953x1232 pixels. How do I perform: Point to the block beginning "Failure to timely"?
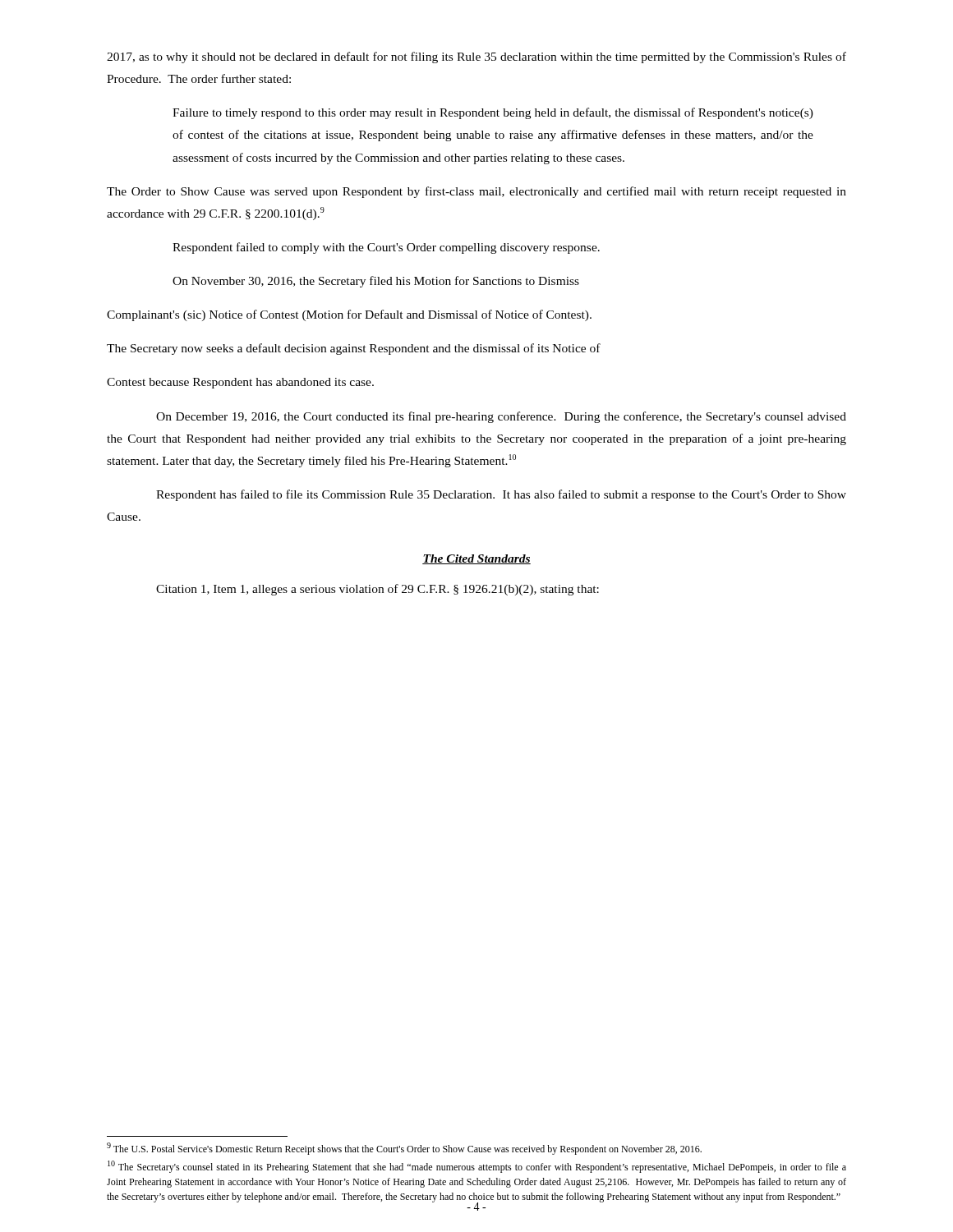pos(493,135)
